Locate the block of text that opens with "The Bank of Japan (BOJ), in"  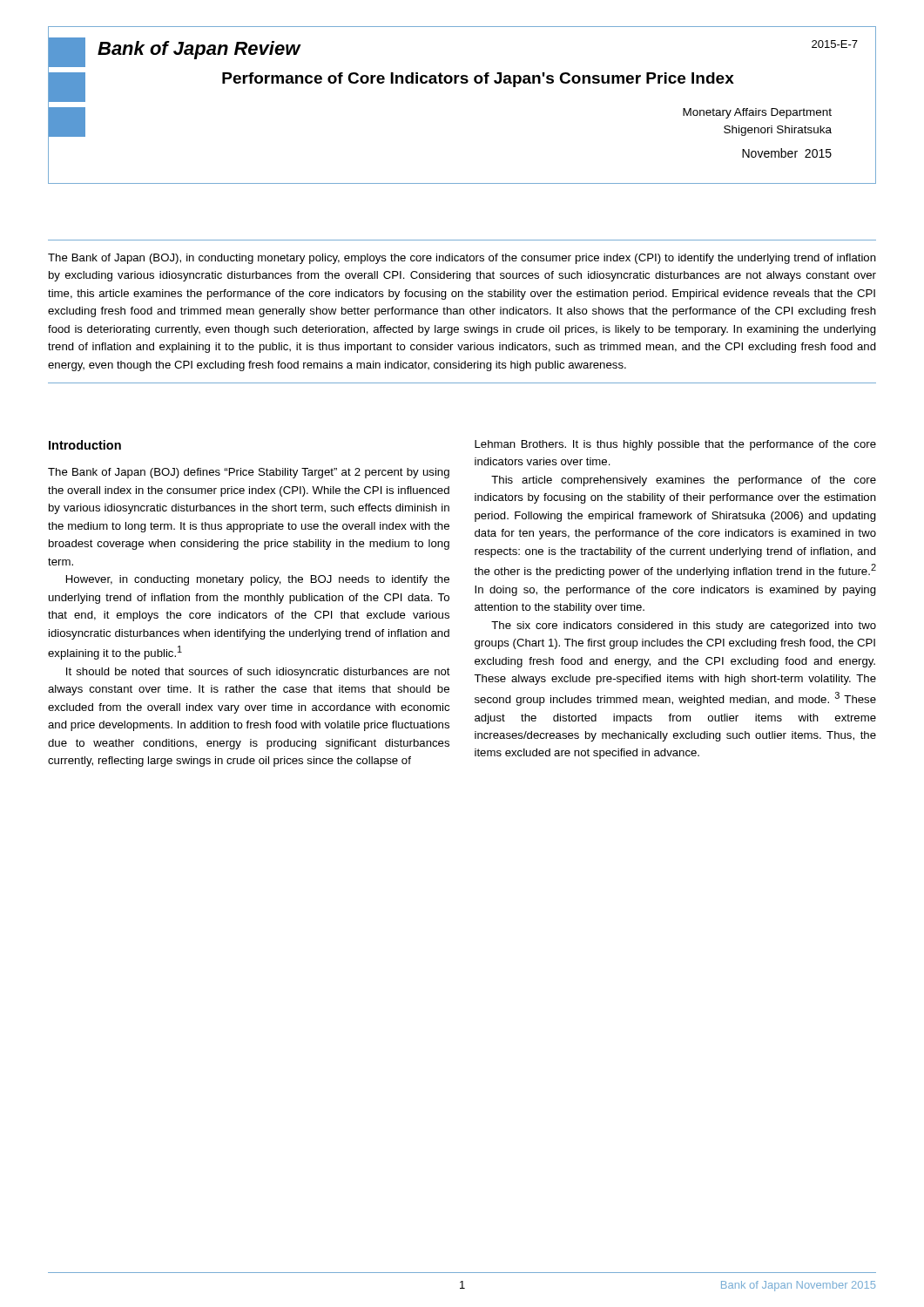pos(462,311)
